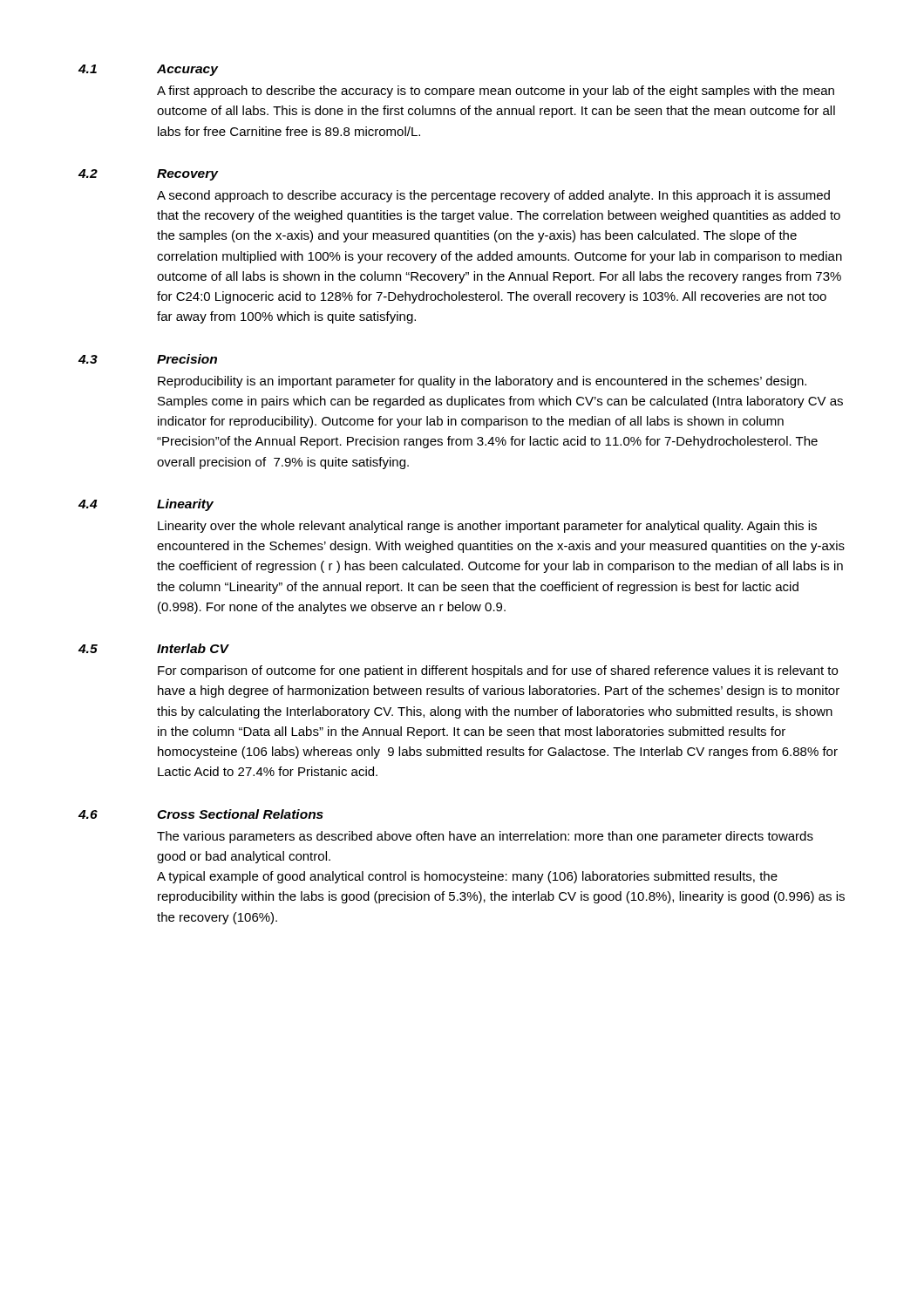Select the text block with the text "A first approach to describe"
This screenshot has width=924, height=1308.
[496, 111]
